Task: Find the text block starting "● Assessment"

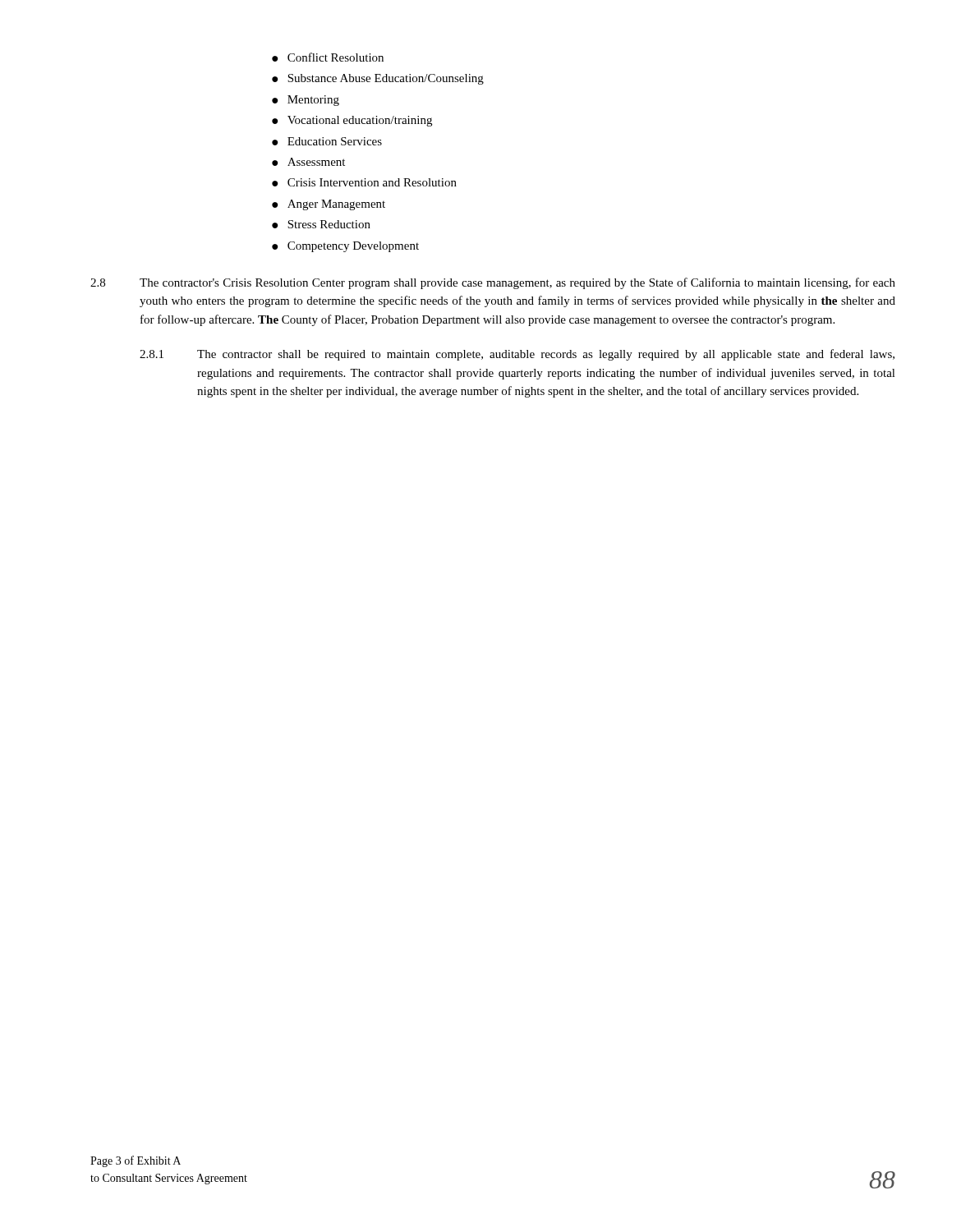Action: tap(308, 163)
